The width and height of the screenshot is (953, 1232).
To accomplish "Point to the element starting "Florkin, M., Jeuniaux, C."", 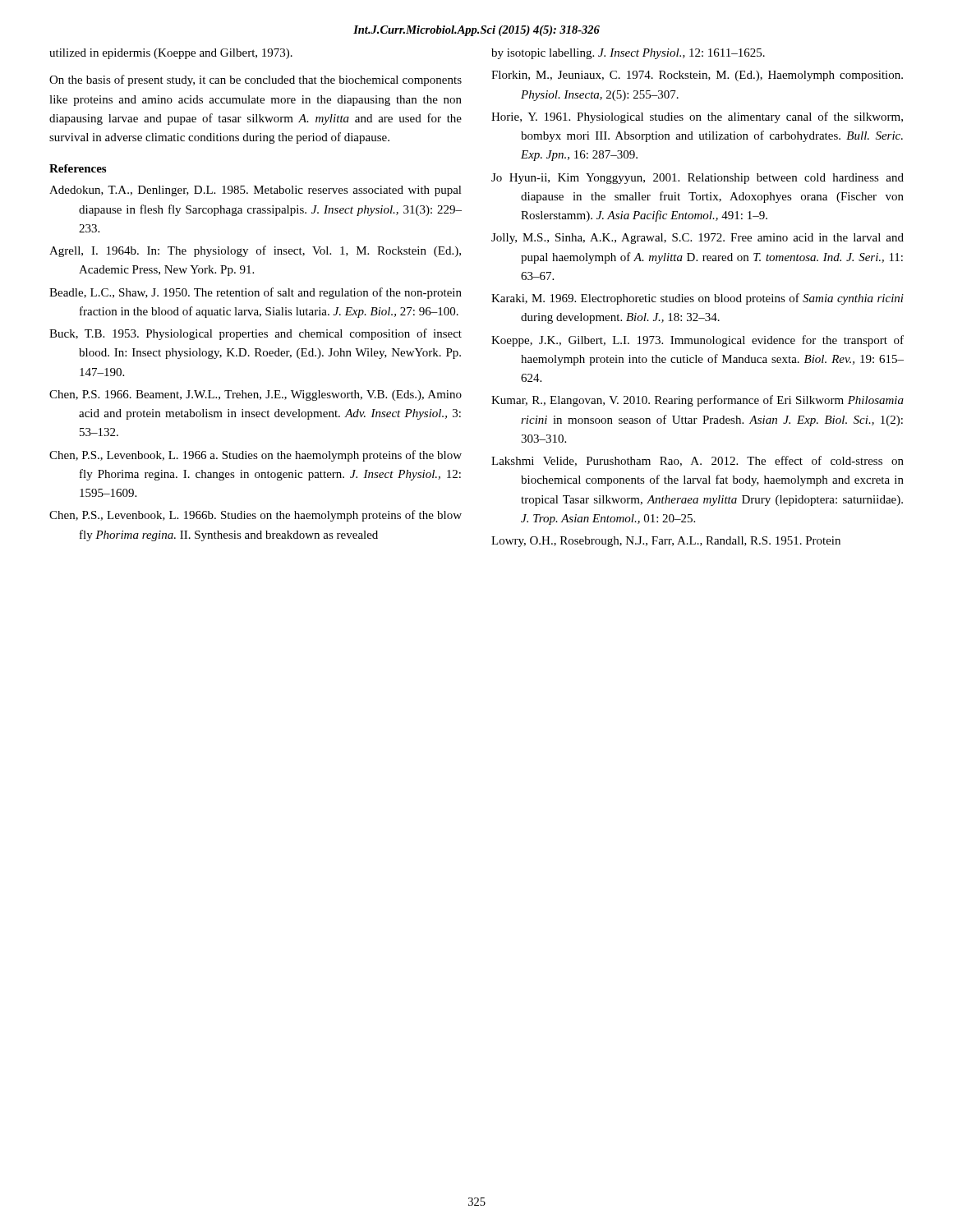I will tap(698, 85).
